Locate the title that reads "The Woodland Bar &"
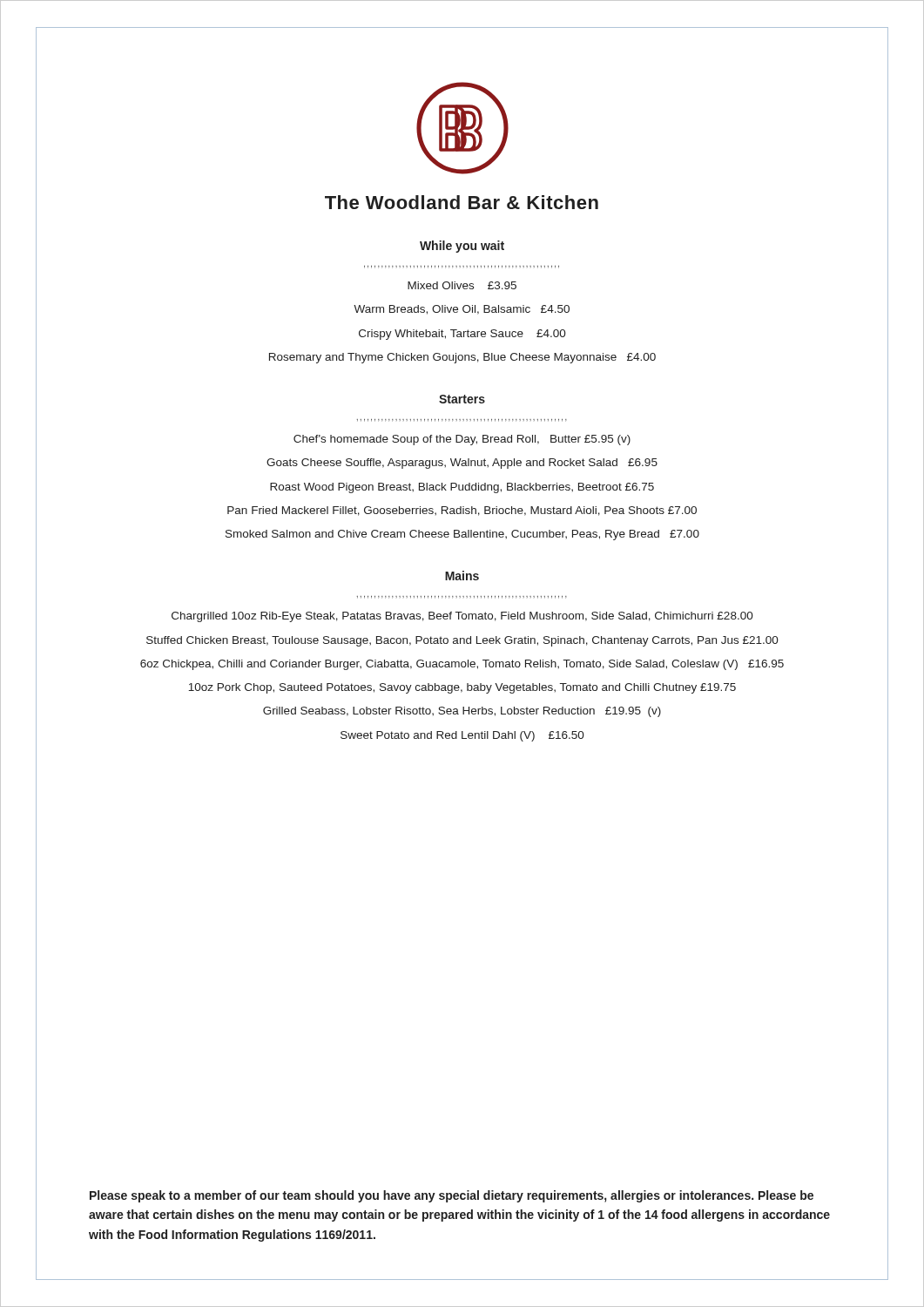The image size is (924, 1307). (x=462, y=203)
